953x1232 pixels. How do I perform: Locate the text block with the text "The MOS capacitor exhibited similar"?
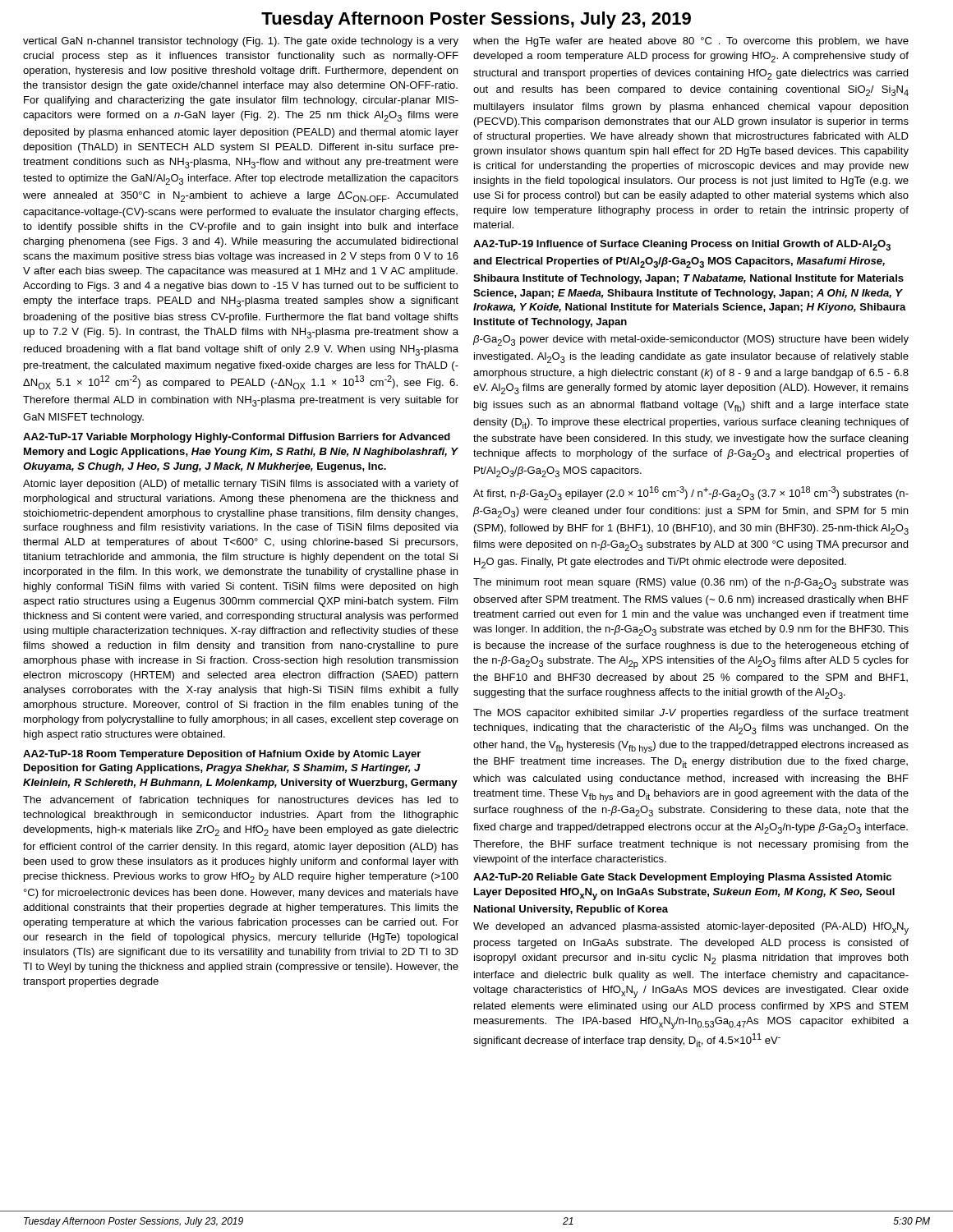pos(691,786)
